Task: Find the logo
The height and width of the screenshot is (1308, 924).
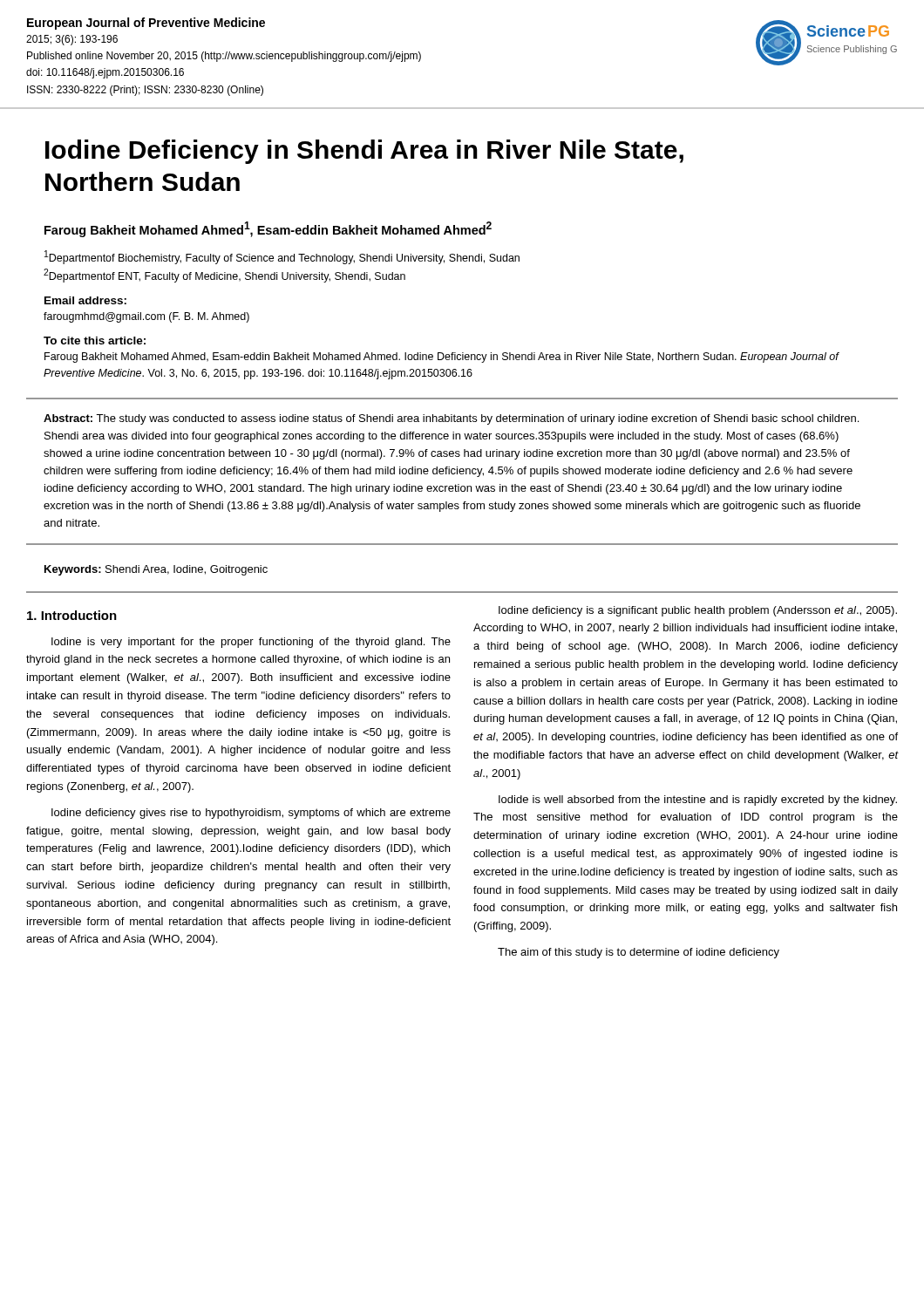Action: click(x=815, y=44)
